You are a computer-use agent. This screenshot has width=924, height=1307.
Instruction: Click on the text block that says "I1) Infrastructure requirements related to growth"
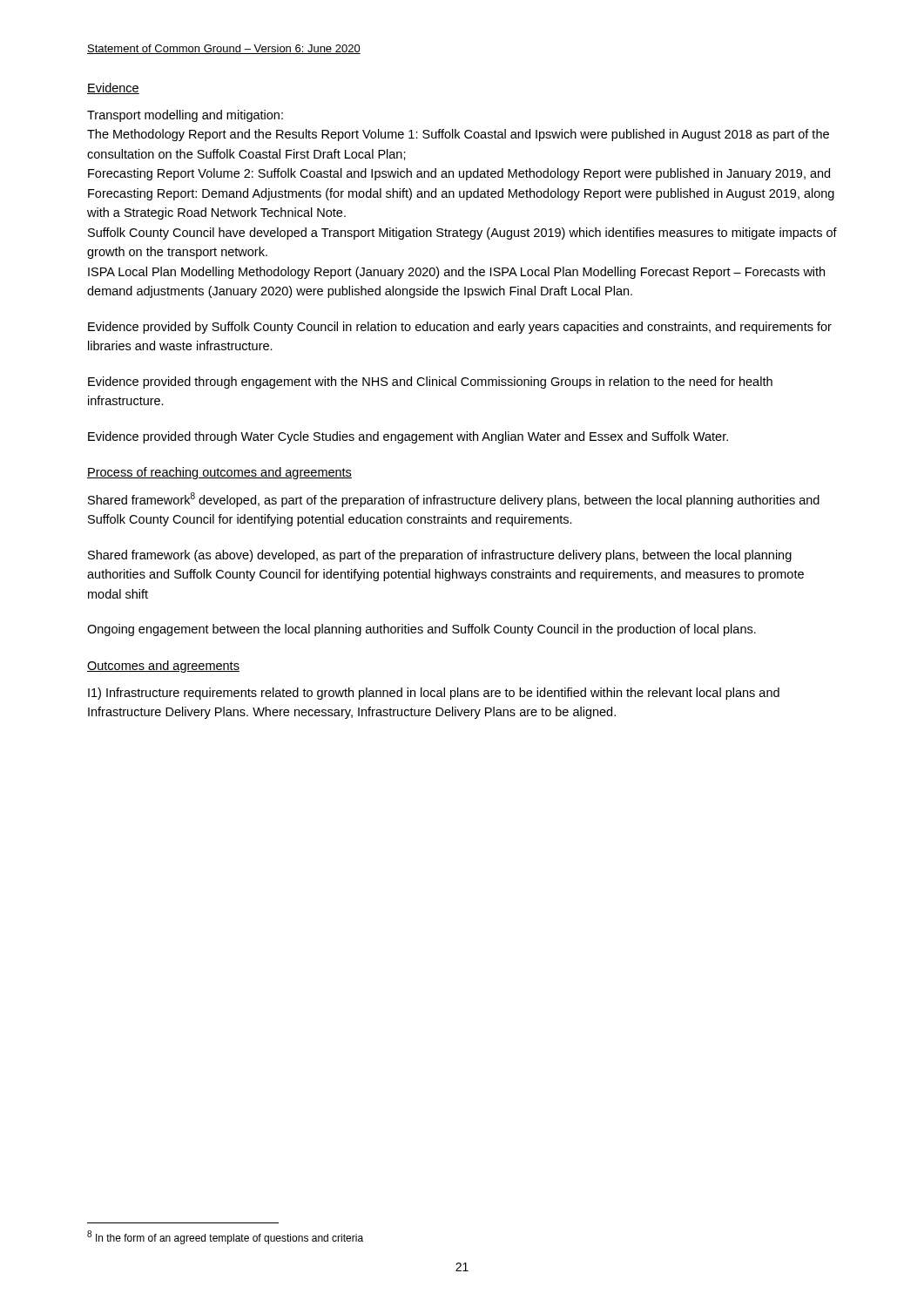tap(434, 702)
